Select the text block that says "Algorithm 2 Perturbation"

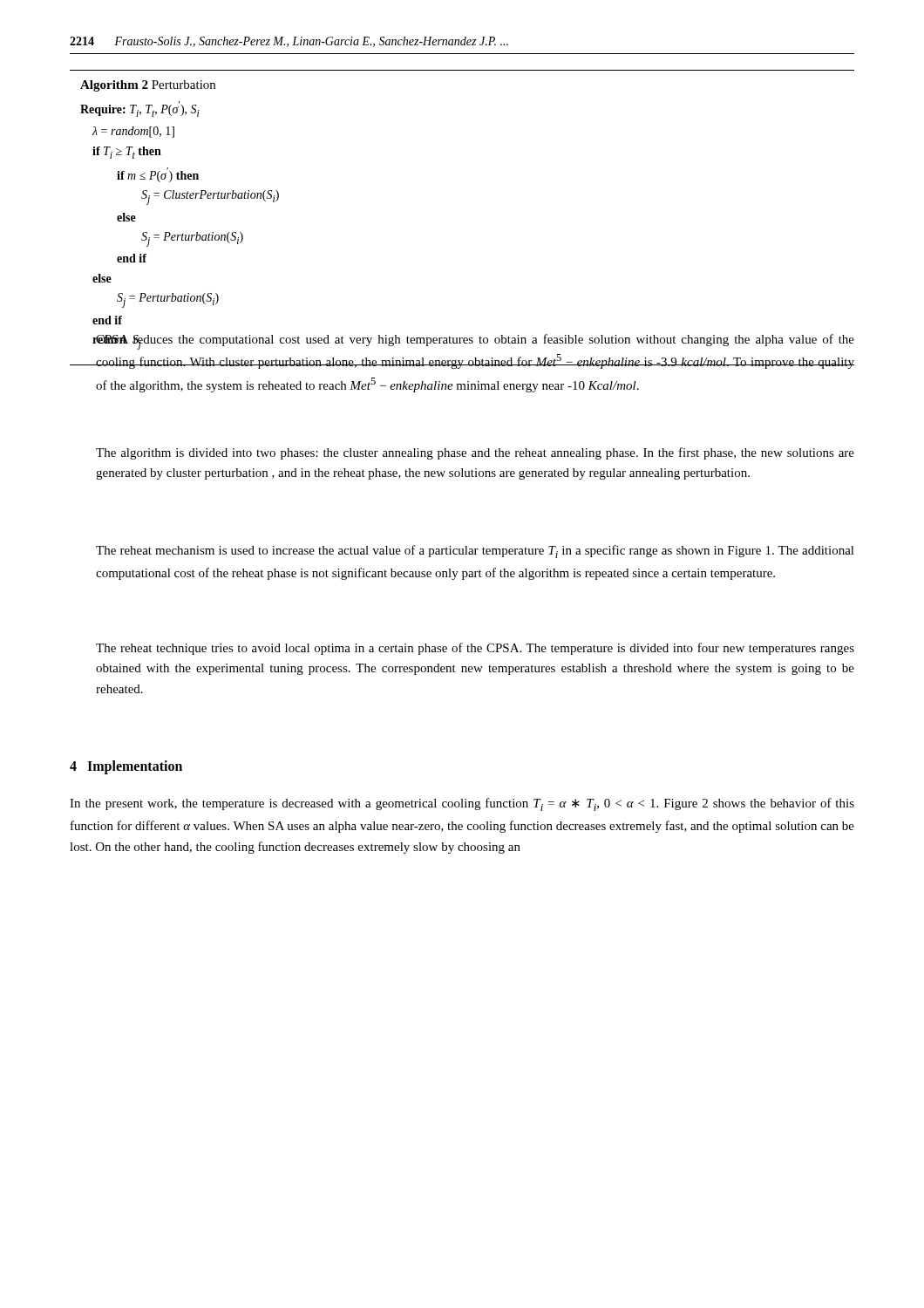[148, 86]
